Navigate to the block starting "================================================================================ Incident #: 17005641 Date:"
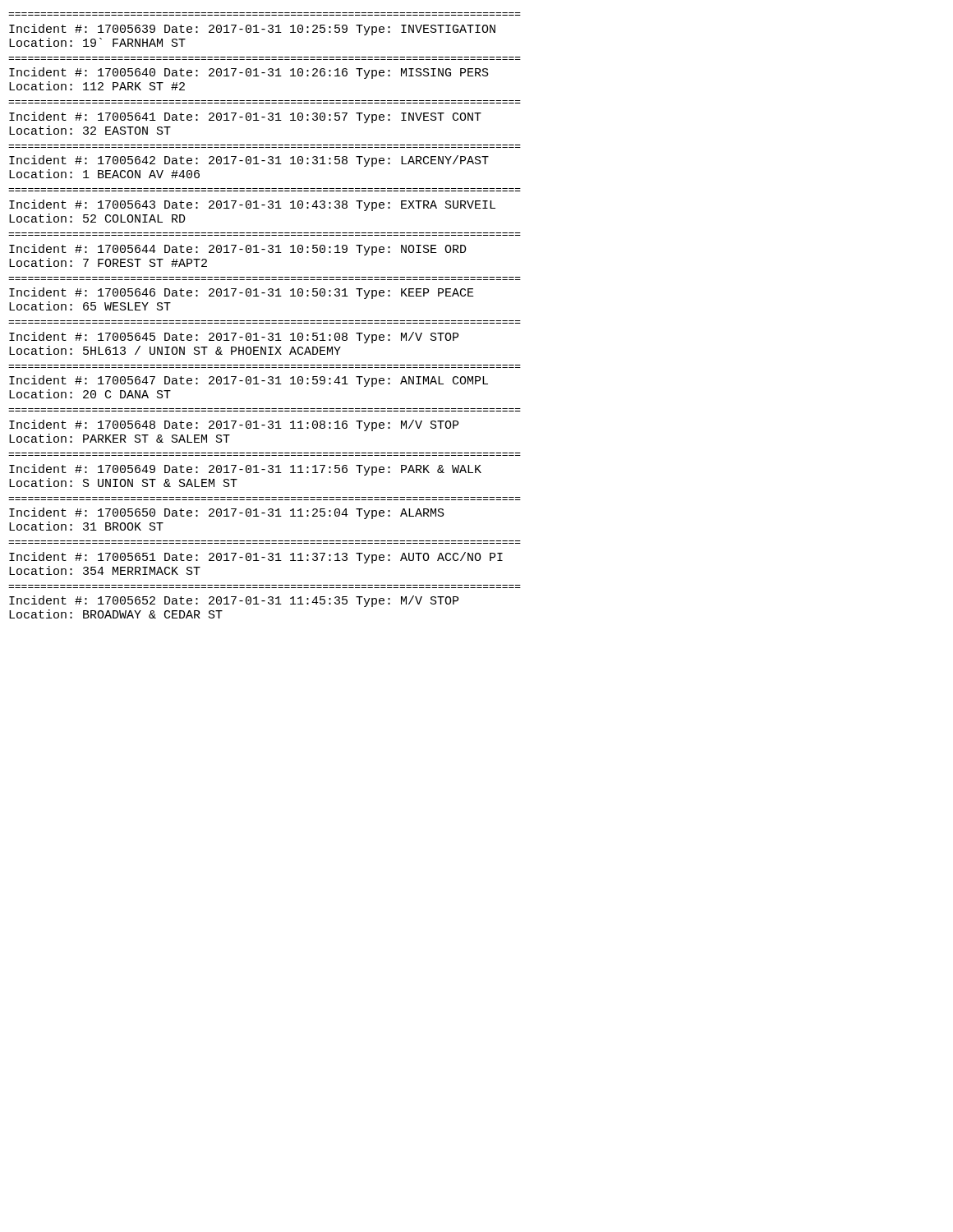 (x=476, y=117)
